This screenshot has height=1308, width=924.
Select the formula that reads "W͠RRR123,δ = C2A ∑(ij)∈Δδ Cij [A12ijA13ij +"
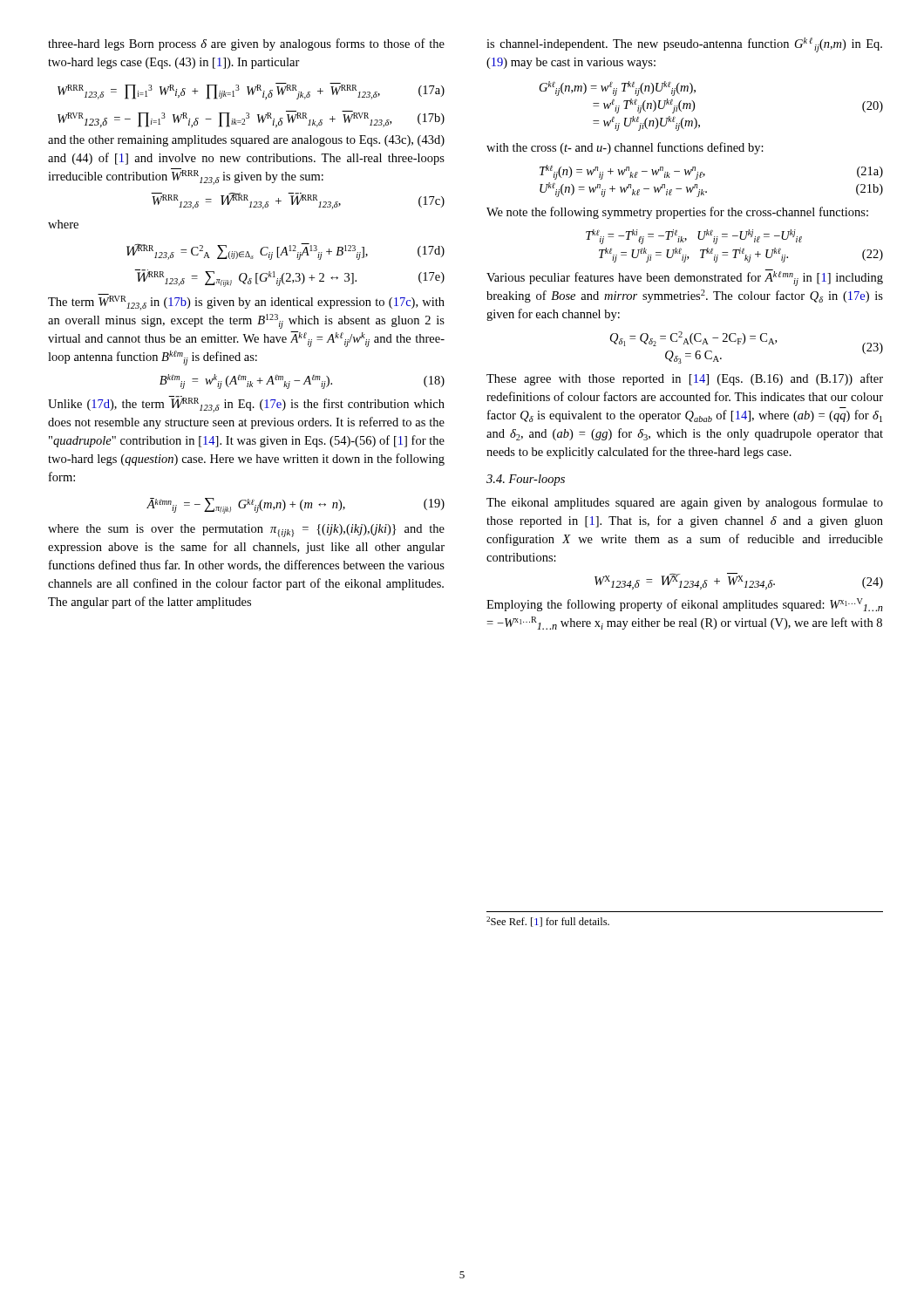(246, 250)
